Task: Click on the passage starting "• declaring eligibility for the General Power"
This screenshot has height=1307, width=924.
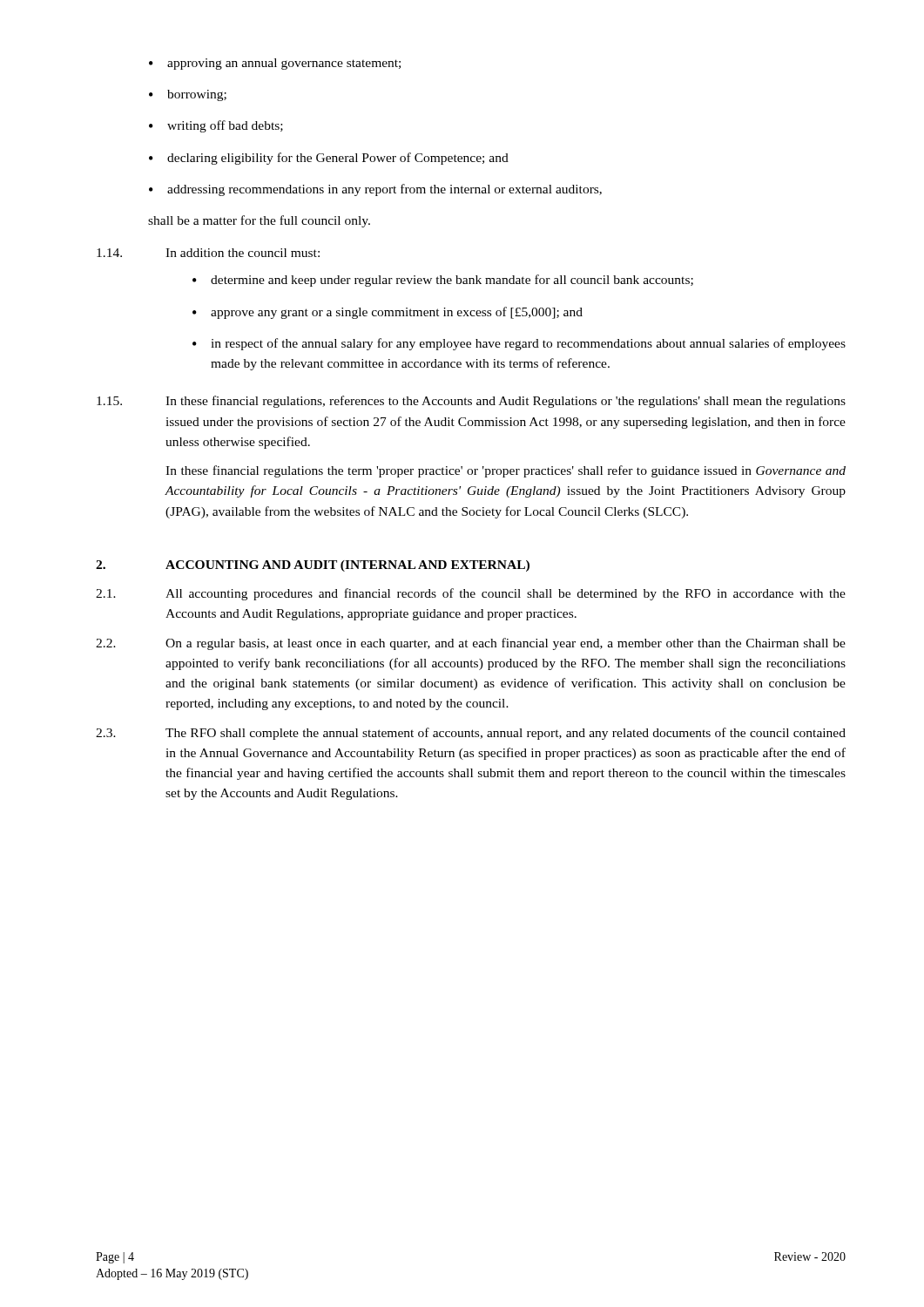Action: click(x=497, y=158)
